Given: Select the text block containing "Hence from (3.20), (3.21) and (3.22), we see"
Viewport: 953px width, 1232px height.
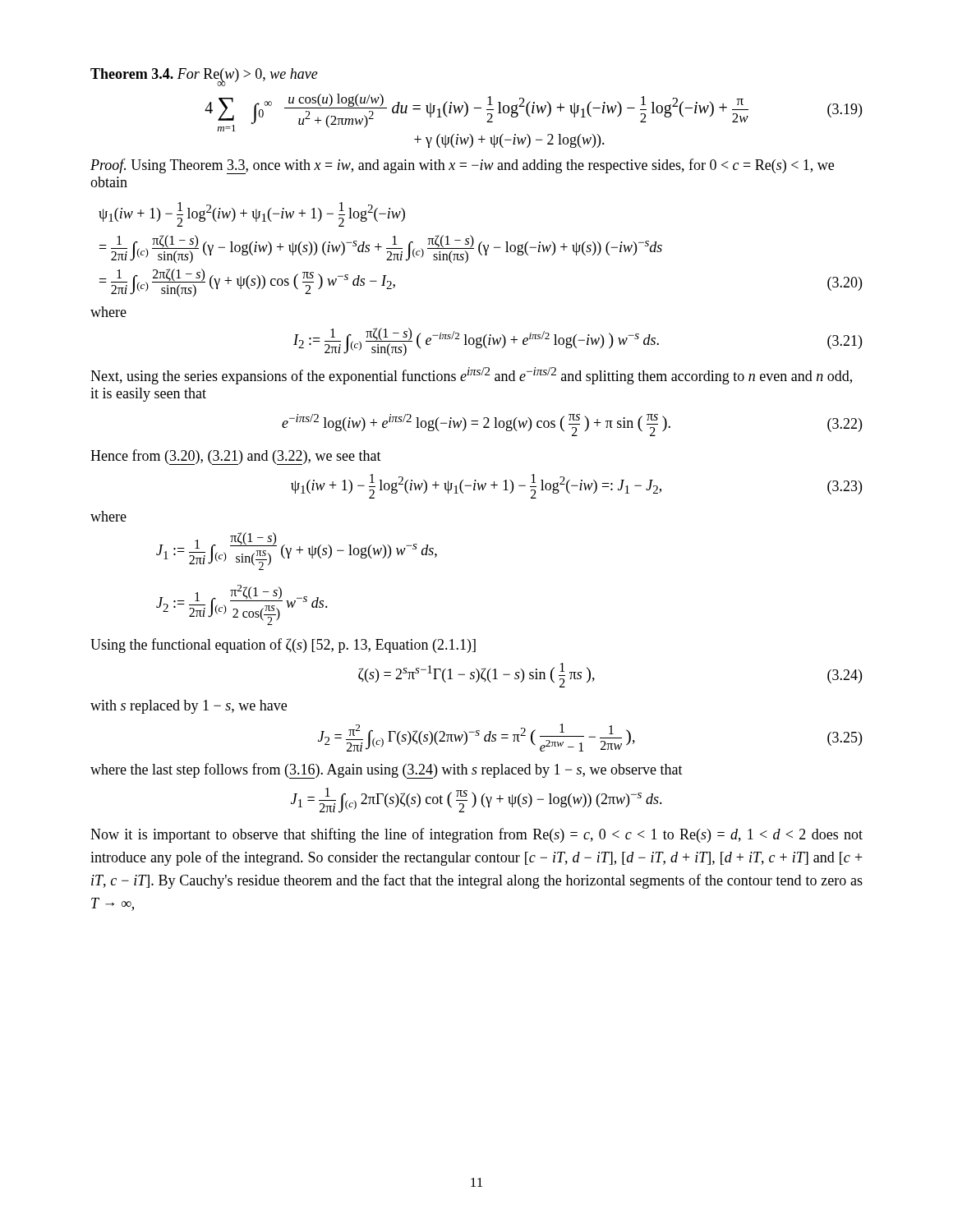Looking at the screenshot, I should point(236,456).
